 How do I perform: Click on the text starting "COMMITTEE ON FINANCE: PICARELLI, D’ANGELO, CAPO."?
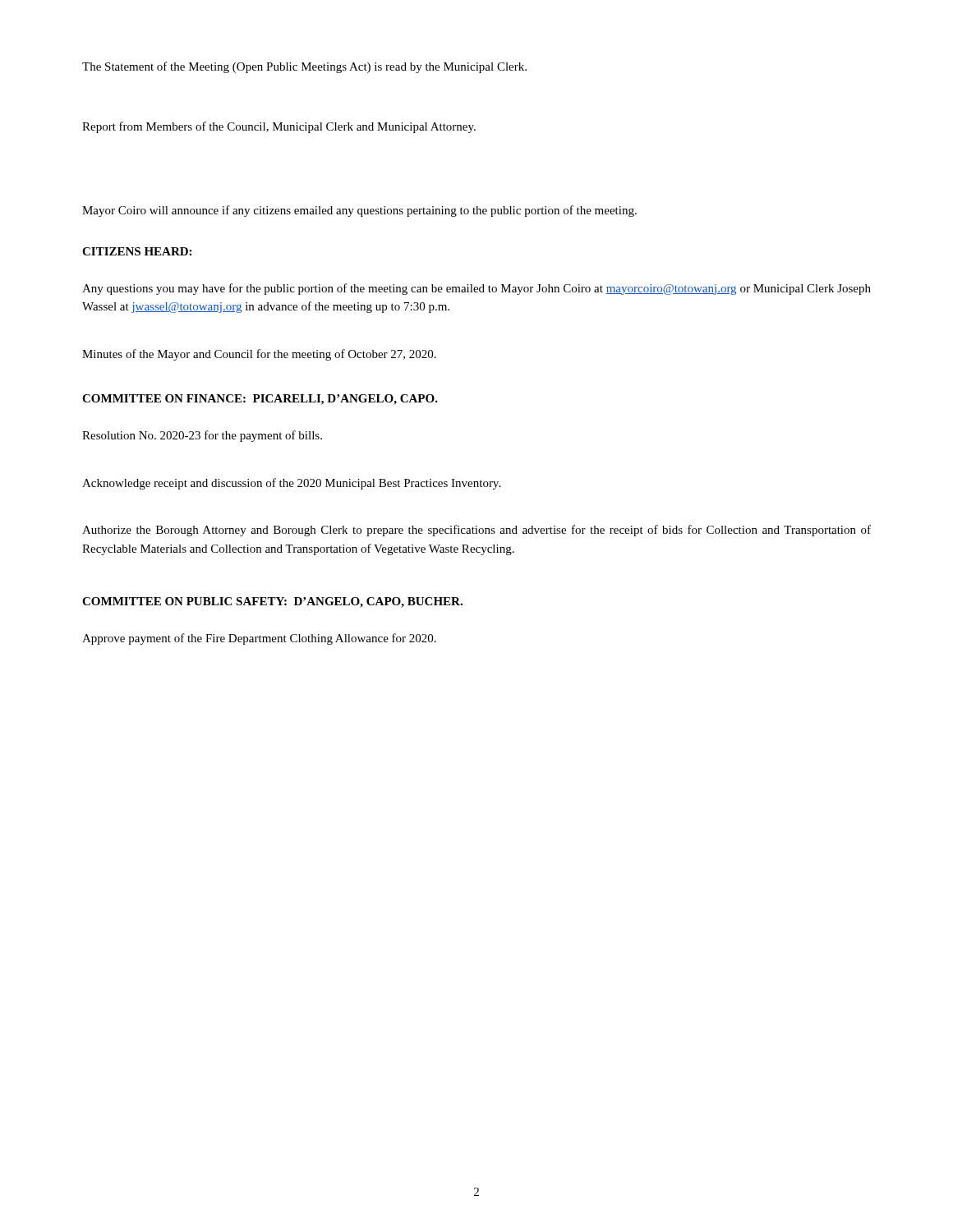coord(260,398)
